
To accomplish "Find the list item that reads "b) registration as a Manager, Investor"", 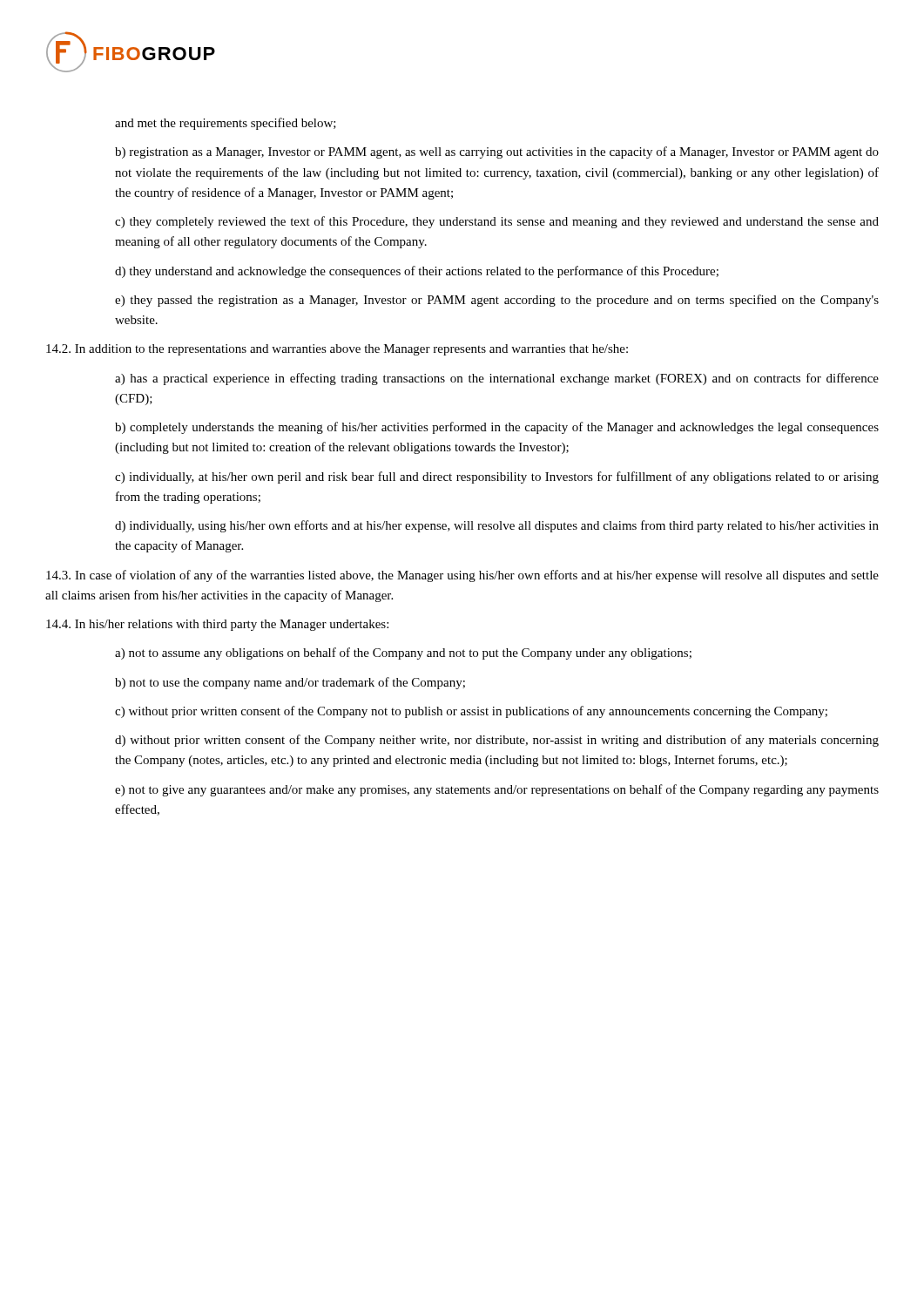I will [497, 172].
